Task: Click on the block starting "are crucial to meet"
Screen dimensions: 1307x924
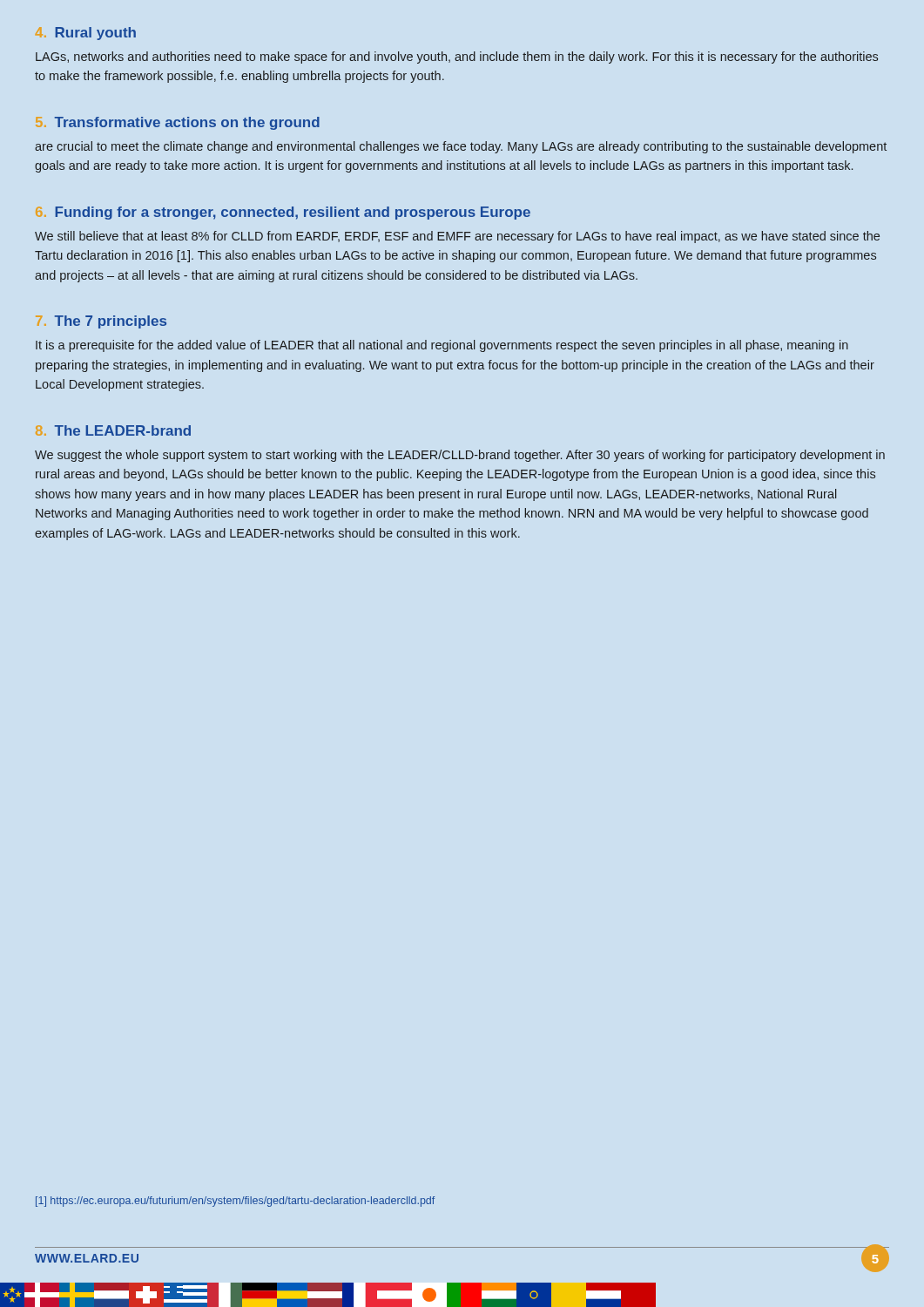Action: tap(461, 156)
